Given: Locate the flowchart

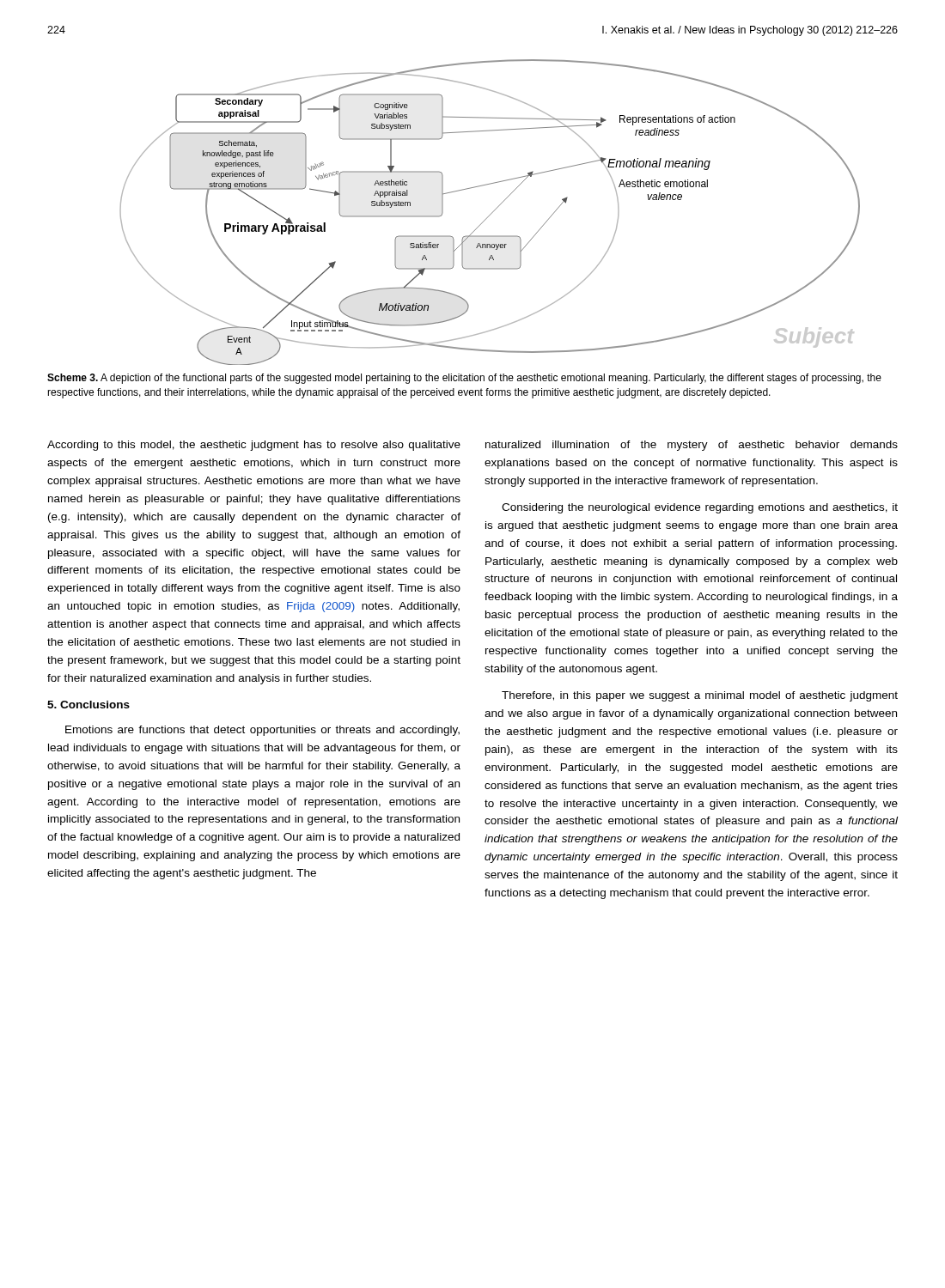Looking at the screenshot, I should pyautogui.click(x=472, y=206).
